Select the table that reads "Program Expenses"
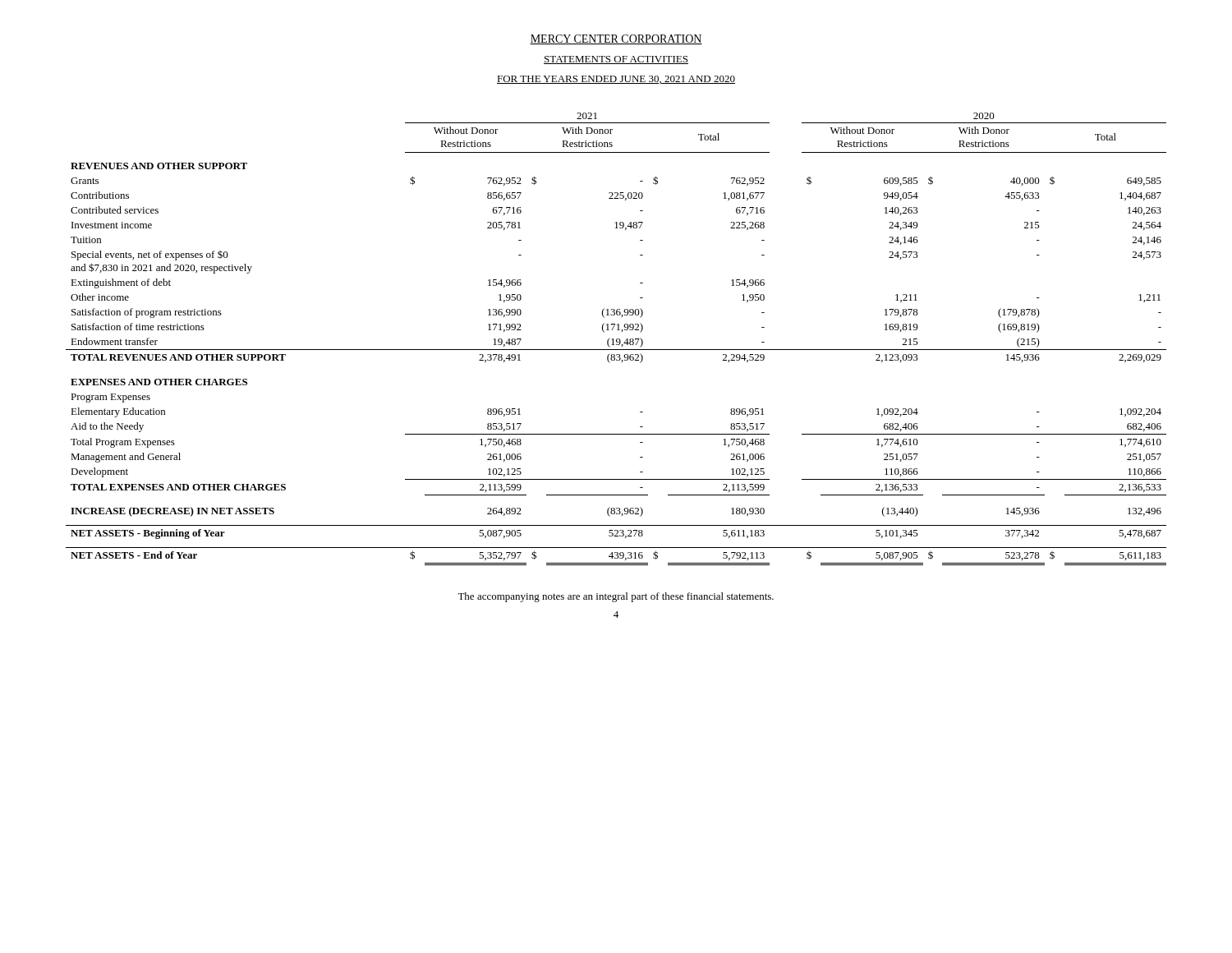 (616, 337)
